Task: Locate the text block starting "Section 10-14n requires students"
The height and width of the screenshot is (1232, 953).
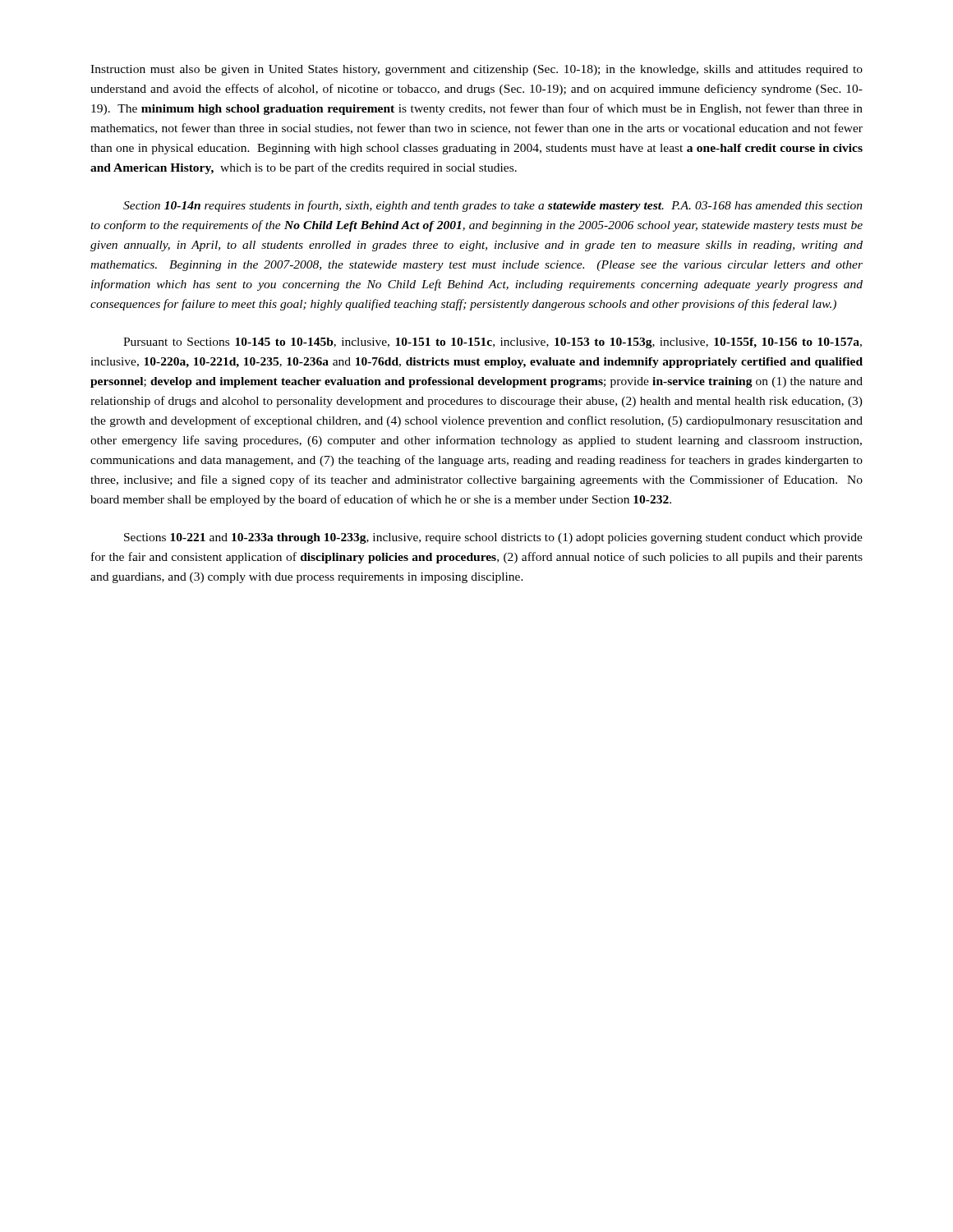Action: pyautogui.click(x=476, y=254)
